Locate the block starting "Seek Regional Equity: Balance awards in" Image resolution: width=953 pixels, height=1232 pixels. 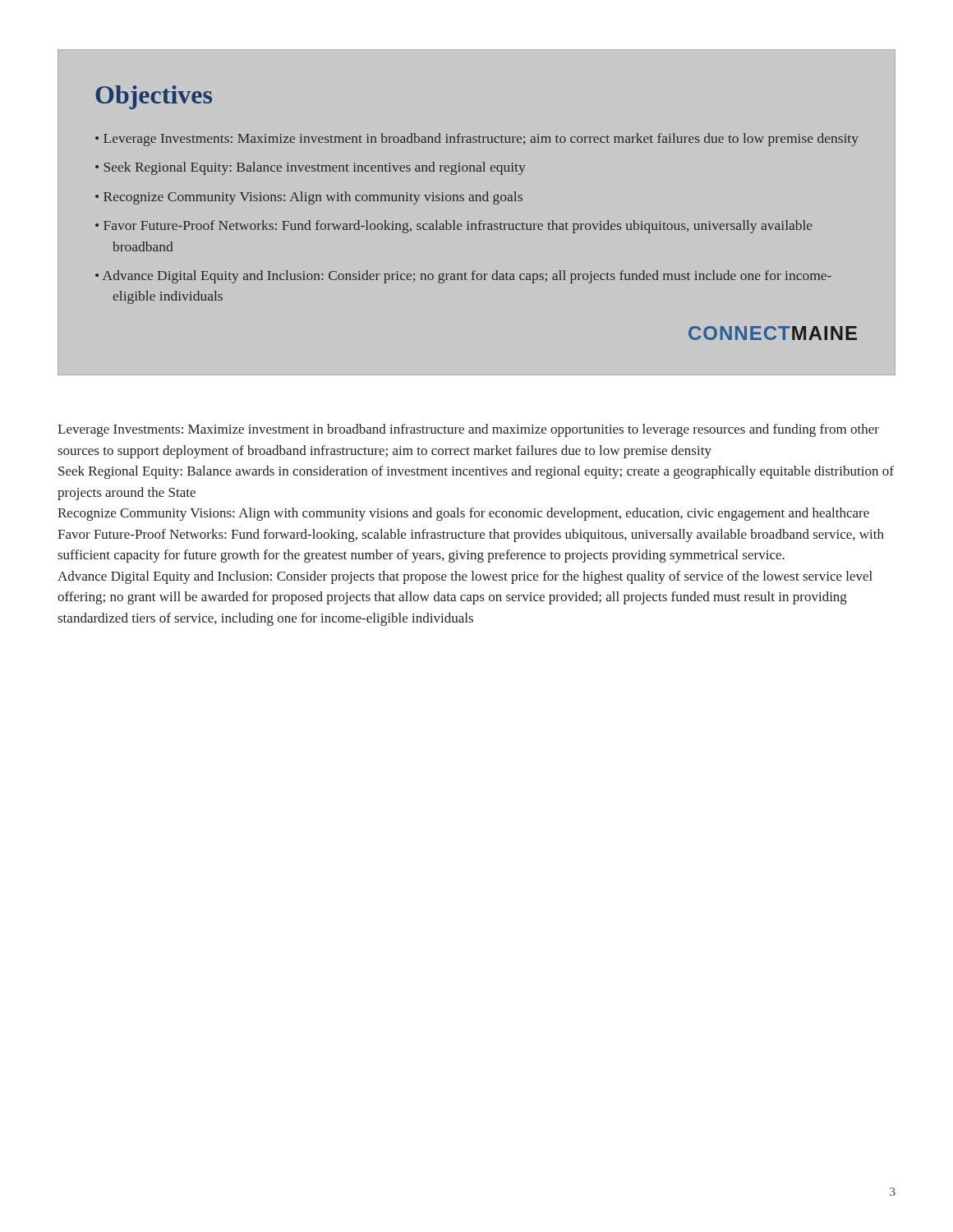(x=476, y=482)
